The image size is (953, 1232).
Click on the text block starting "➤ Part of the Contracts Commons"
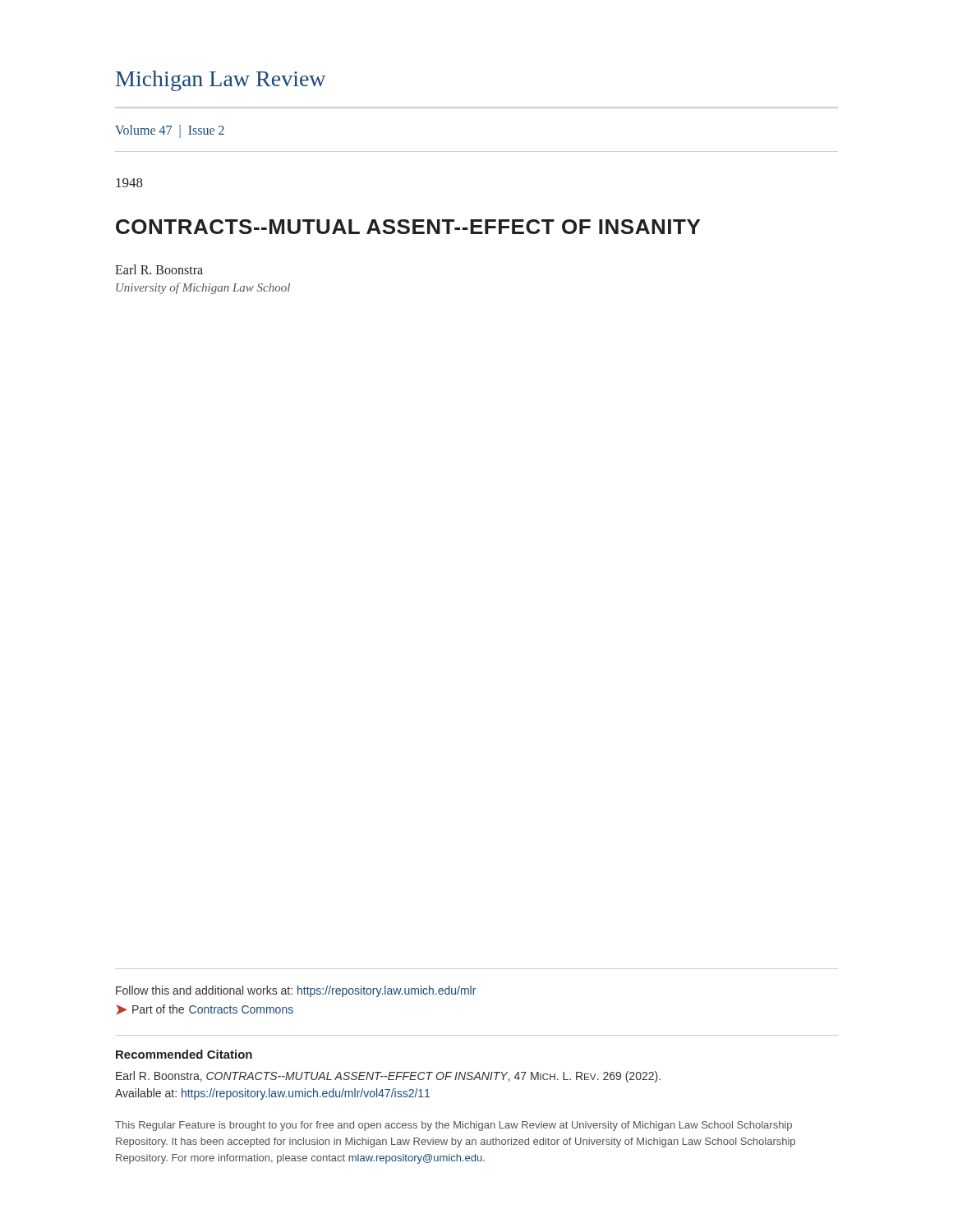[x=204, y=1009]
